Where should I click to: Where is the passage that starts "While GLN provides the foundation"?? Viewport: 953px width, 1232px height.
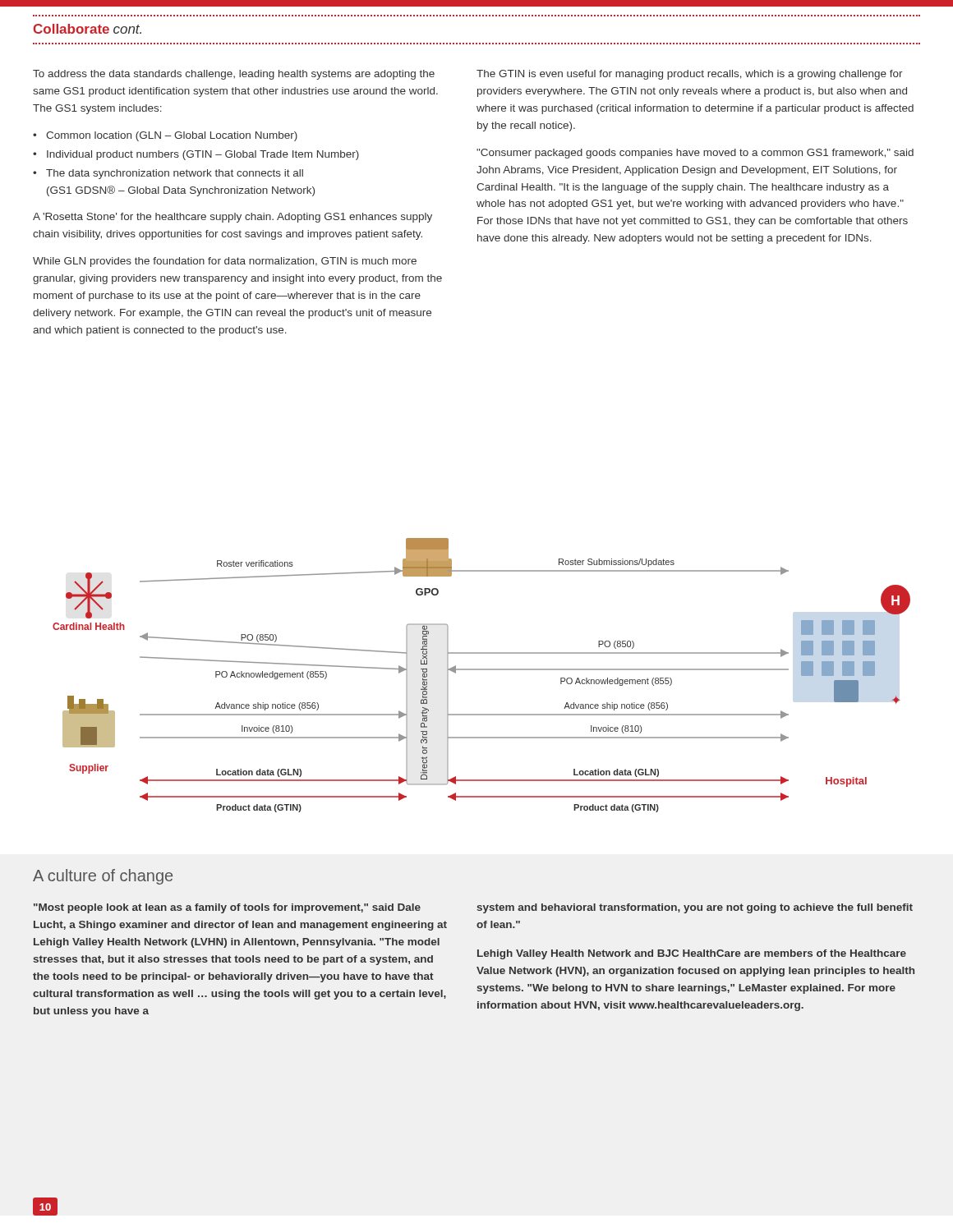238,295
